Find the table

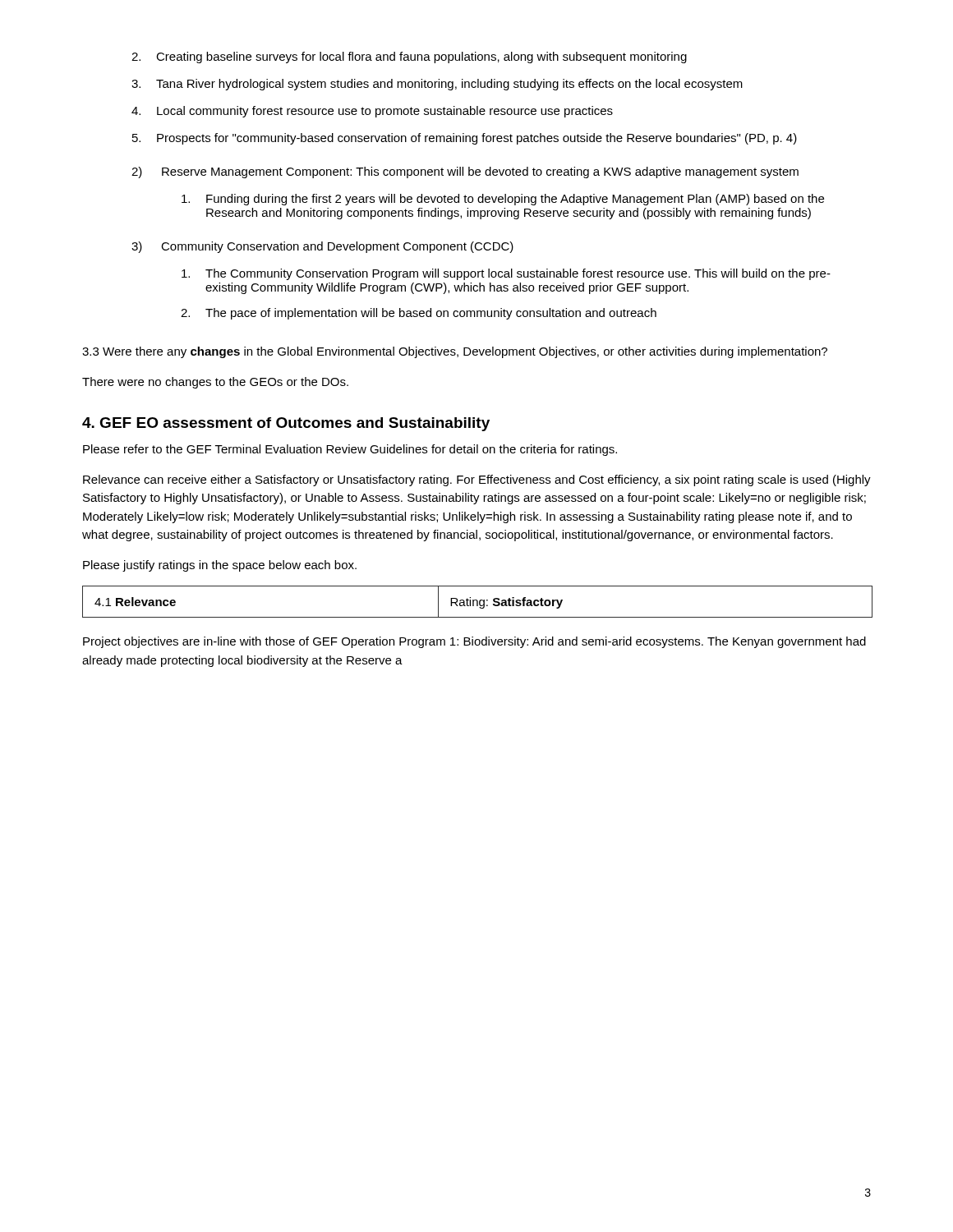(x=477, y=602)
